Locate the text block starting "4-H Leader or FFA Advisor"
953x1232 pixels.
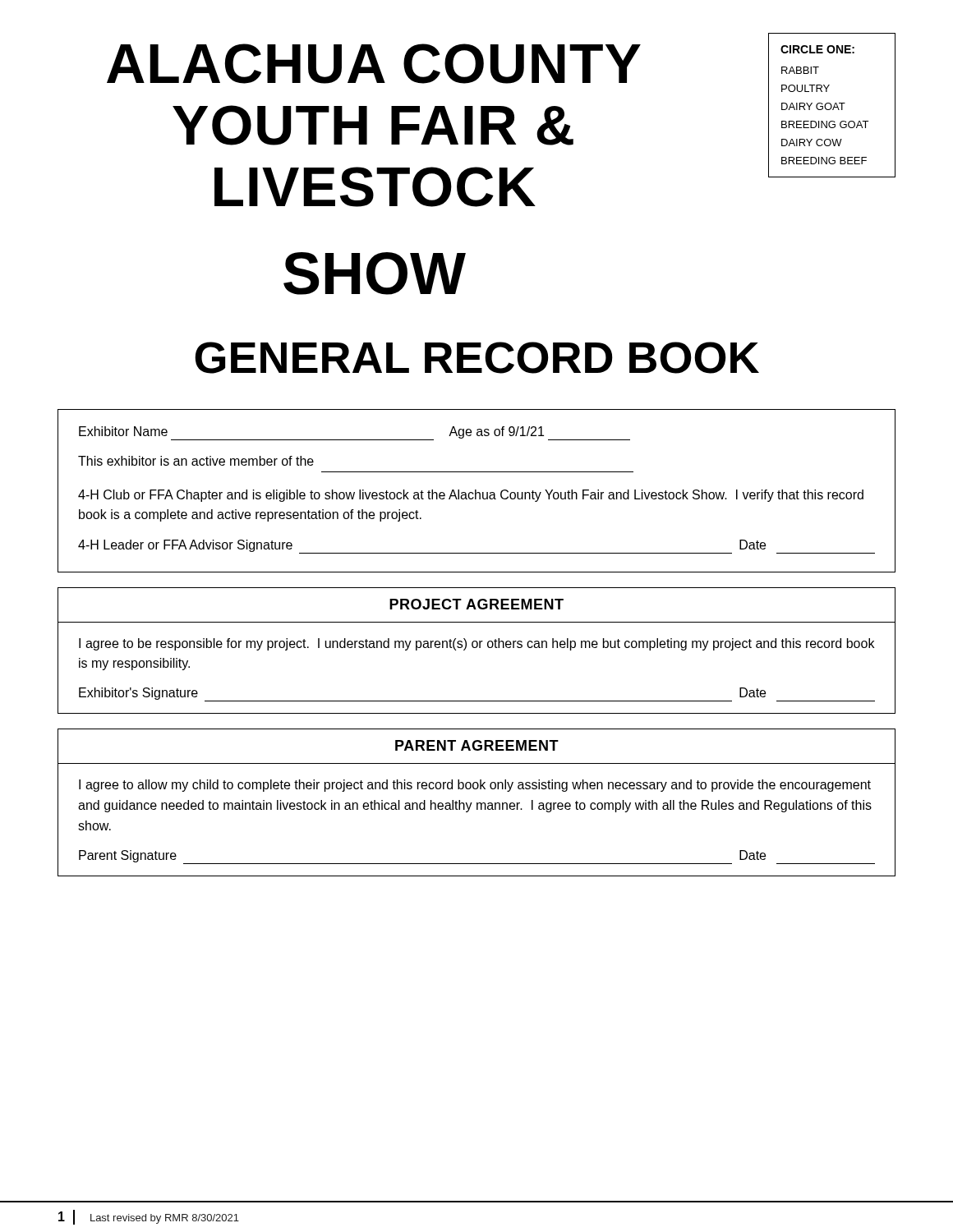pos(476,545)
